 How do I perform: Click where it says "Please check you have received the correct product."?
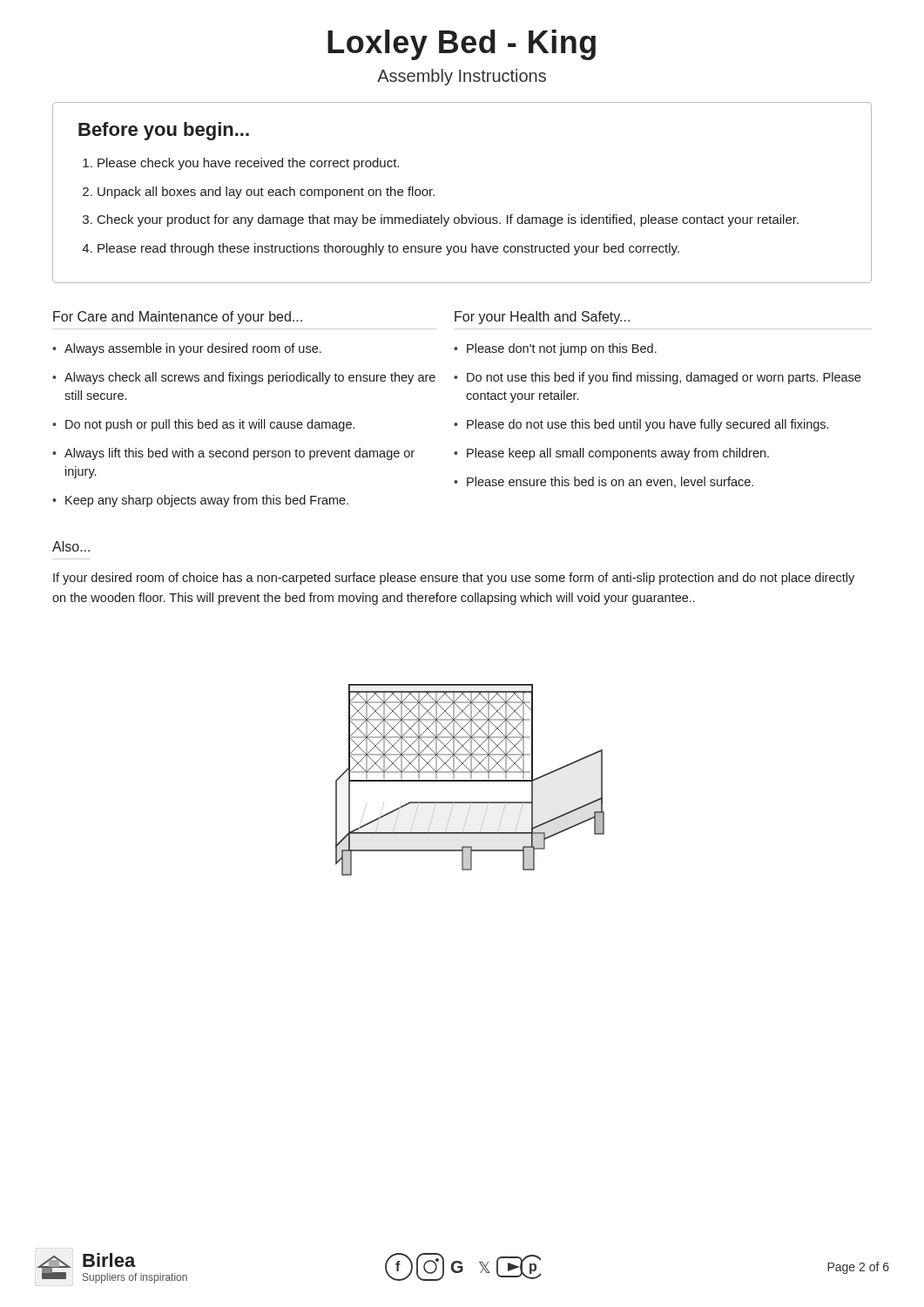click(248, 163)
